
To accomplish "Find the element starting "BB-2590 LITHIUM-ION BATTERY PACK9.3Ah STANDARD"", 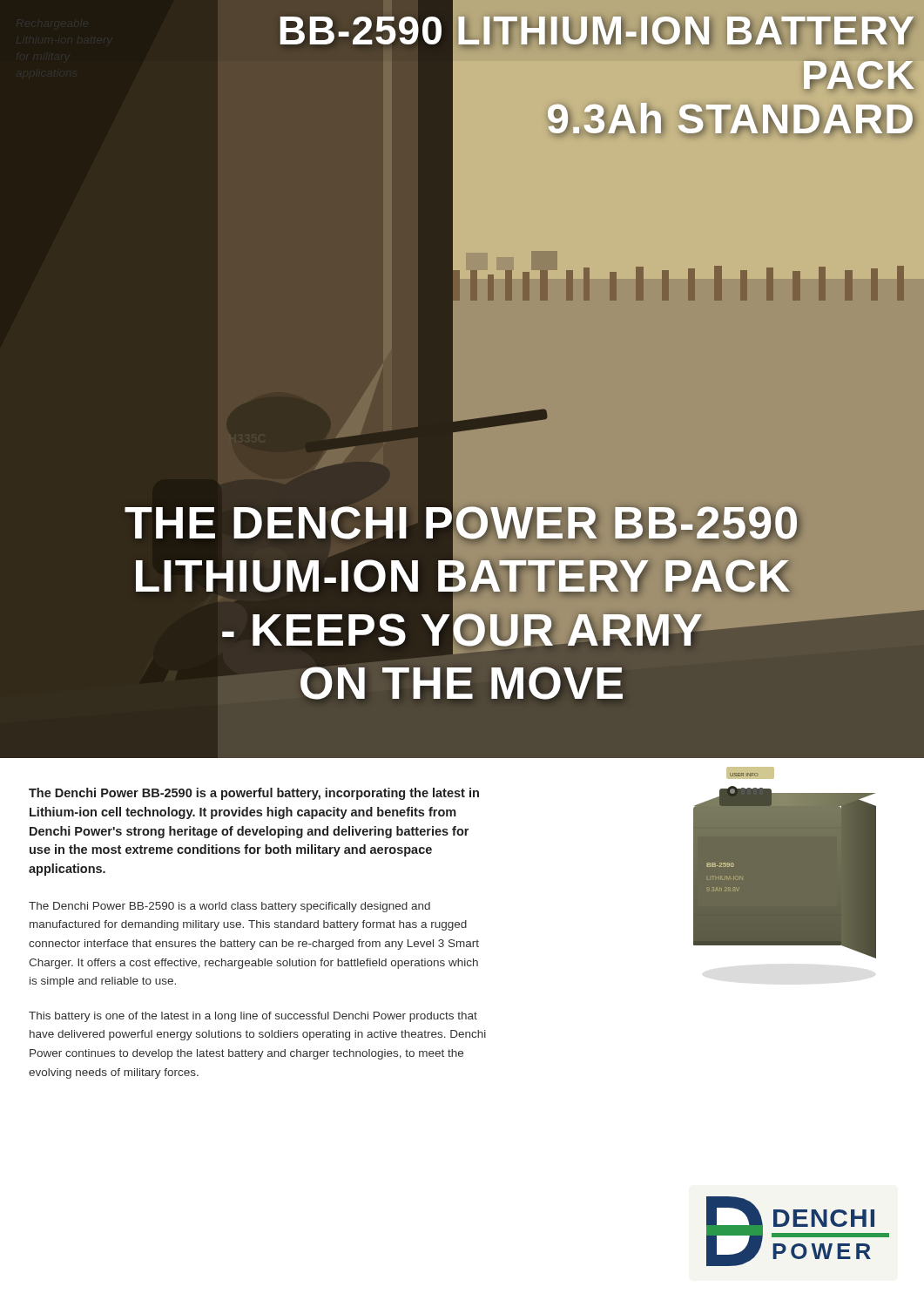I will point(549,76).
